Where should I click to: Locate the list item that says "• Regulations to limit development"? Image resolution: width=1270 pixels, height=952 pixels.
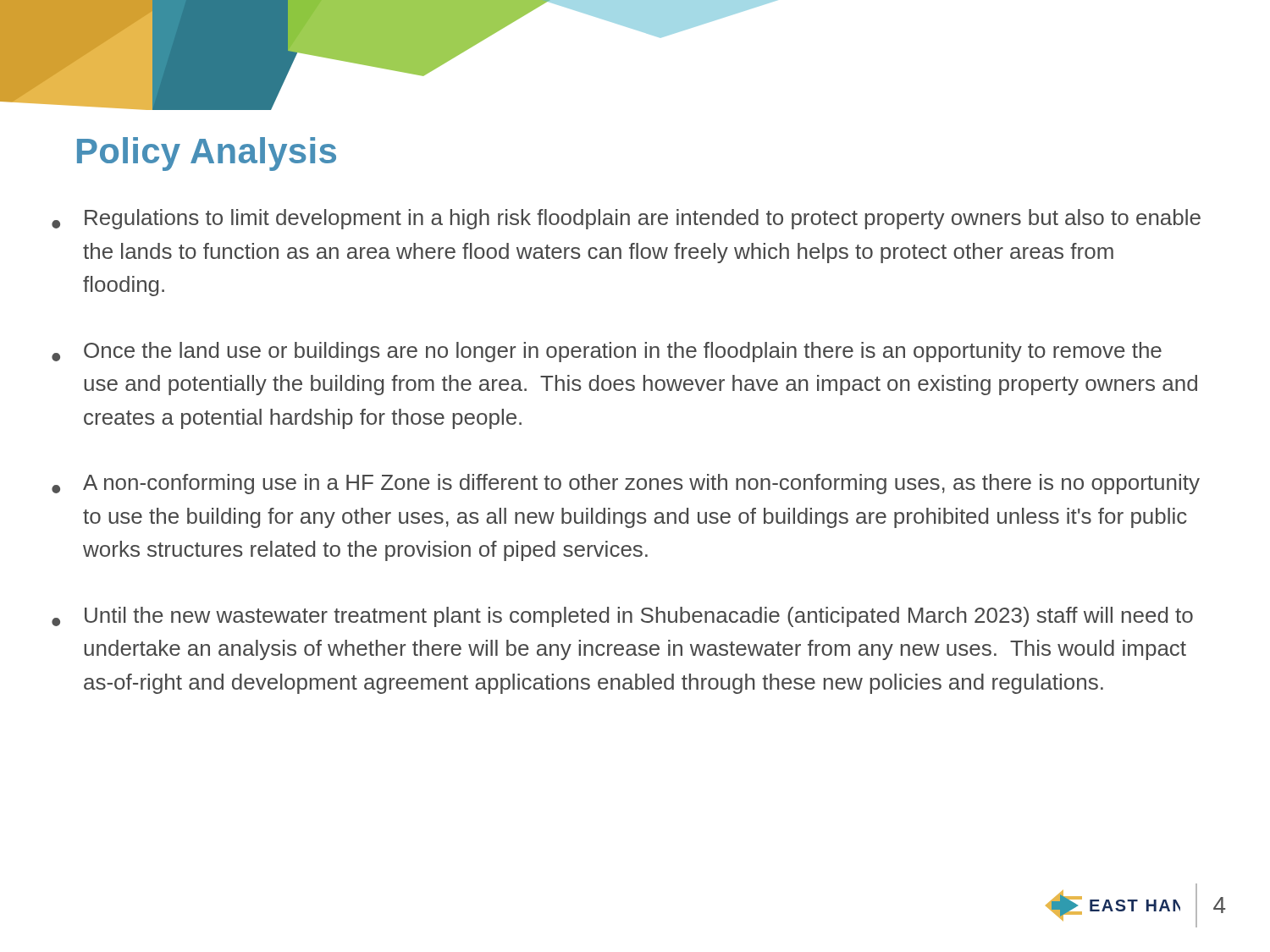627,252
